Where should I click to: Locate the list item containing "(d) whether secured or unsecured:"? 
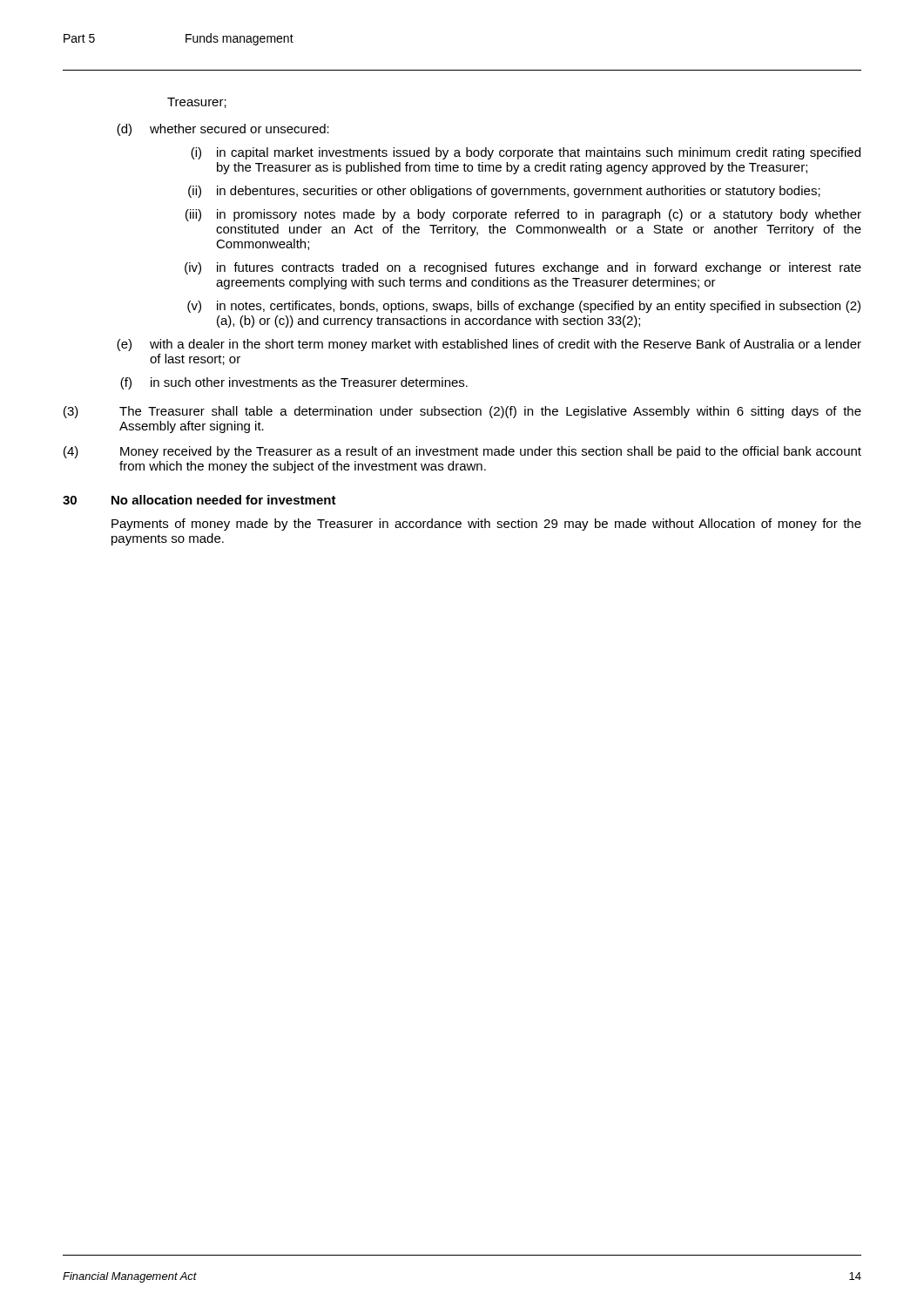pos(223,130)
